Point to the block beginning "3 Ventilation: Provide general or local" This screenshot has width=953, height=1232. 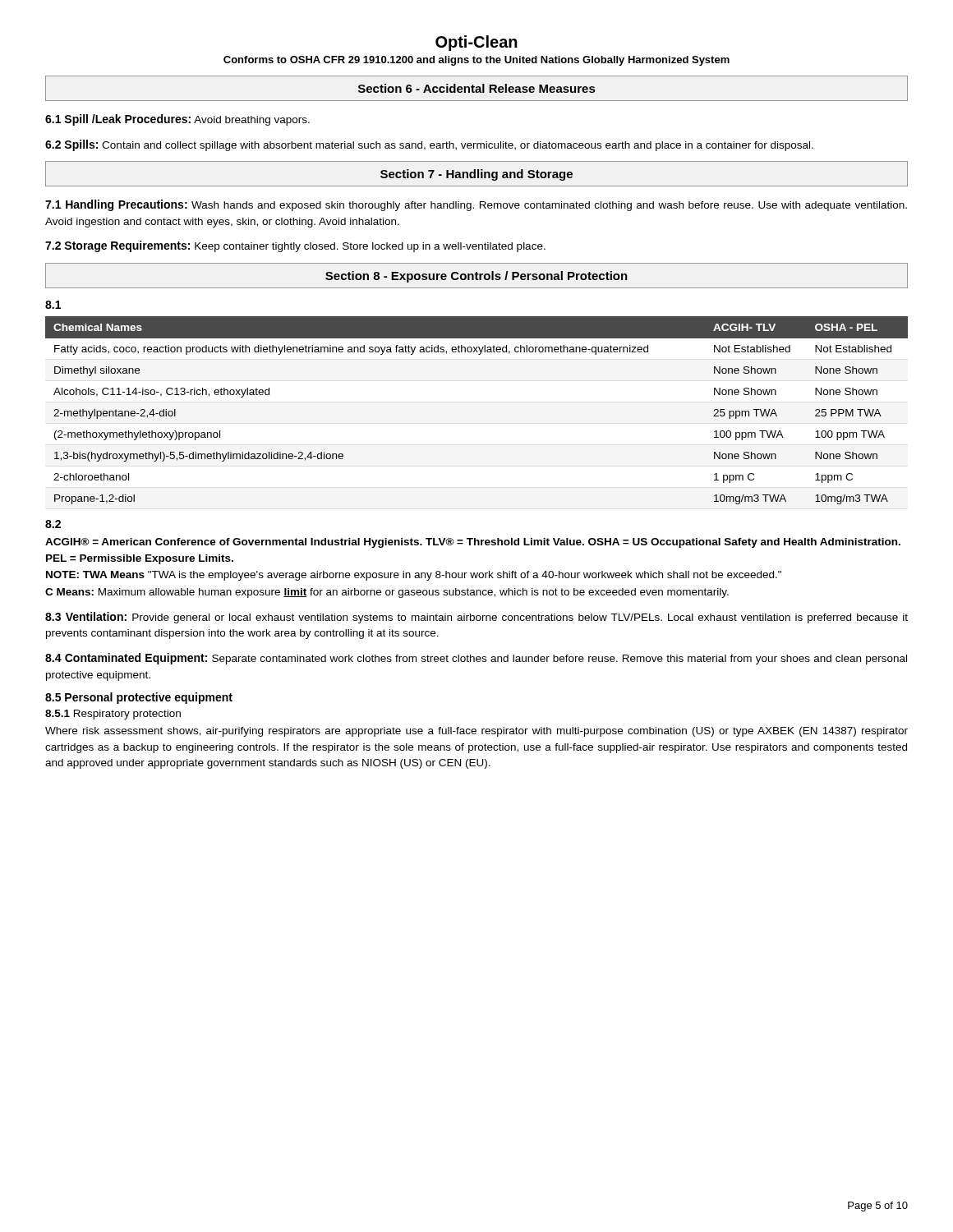(476, 625)
